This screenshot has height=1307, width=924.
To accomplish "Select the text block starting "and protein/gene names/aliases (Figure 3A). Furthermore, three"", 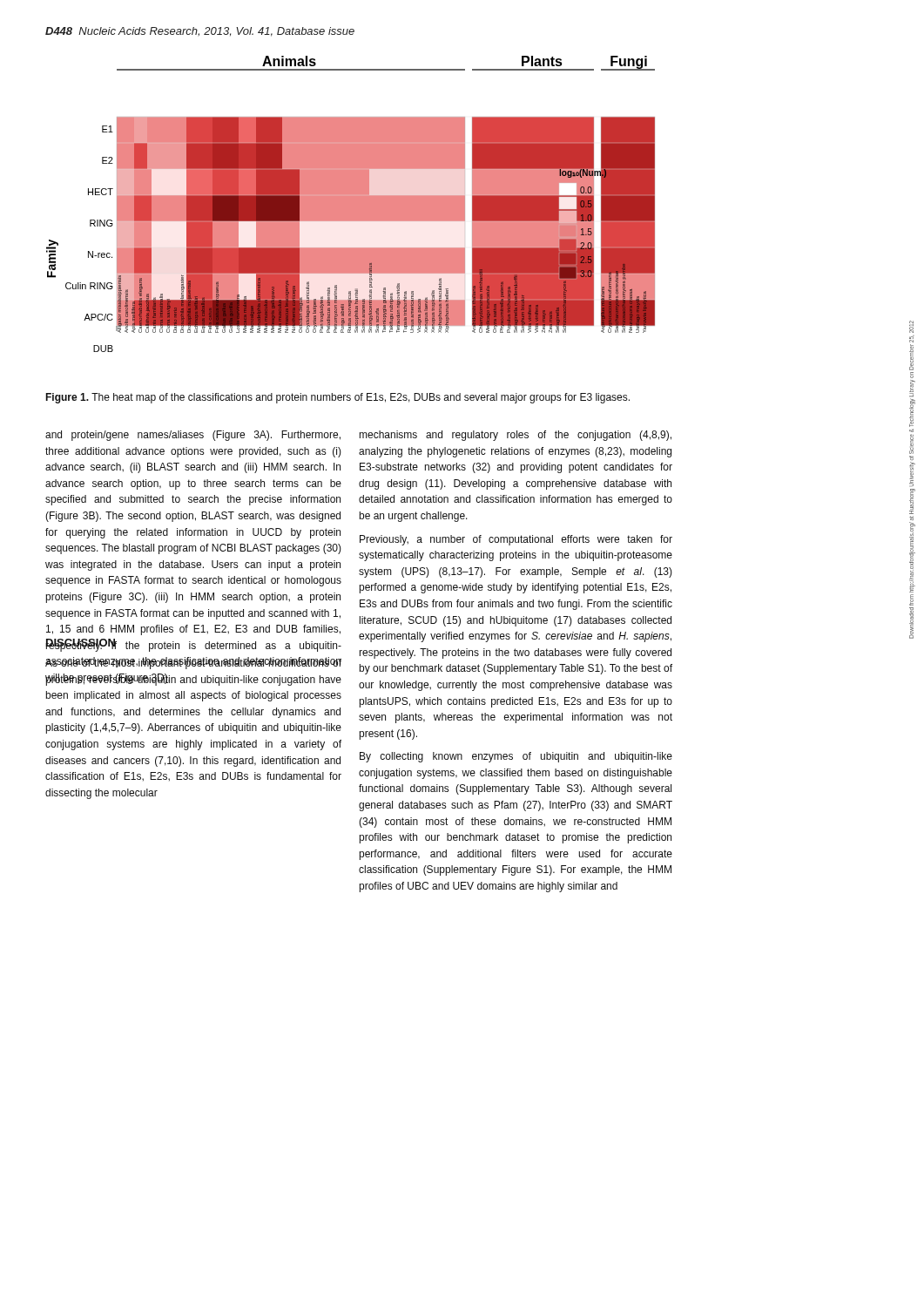I will tap(193, 557).
